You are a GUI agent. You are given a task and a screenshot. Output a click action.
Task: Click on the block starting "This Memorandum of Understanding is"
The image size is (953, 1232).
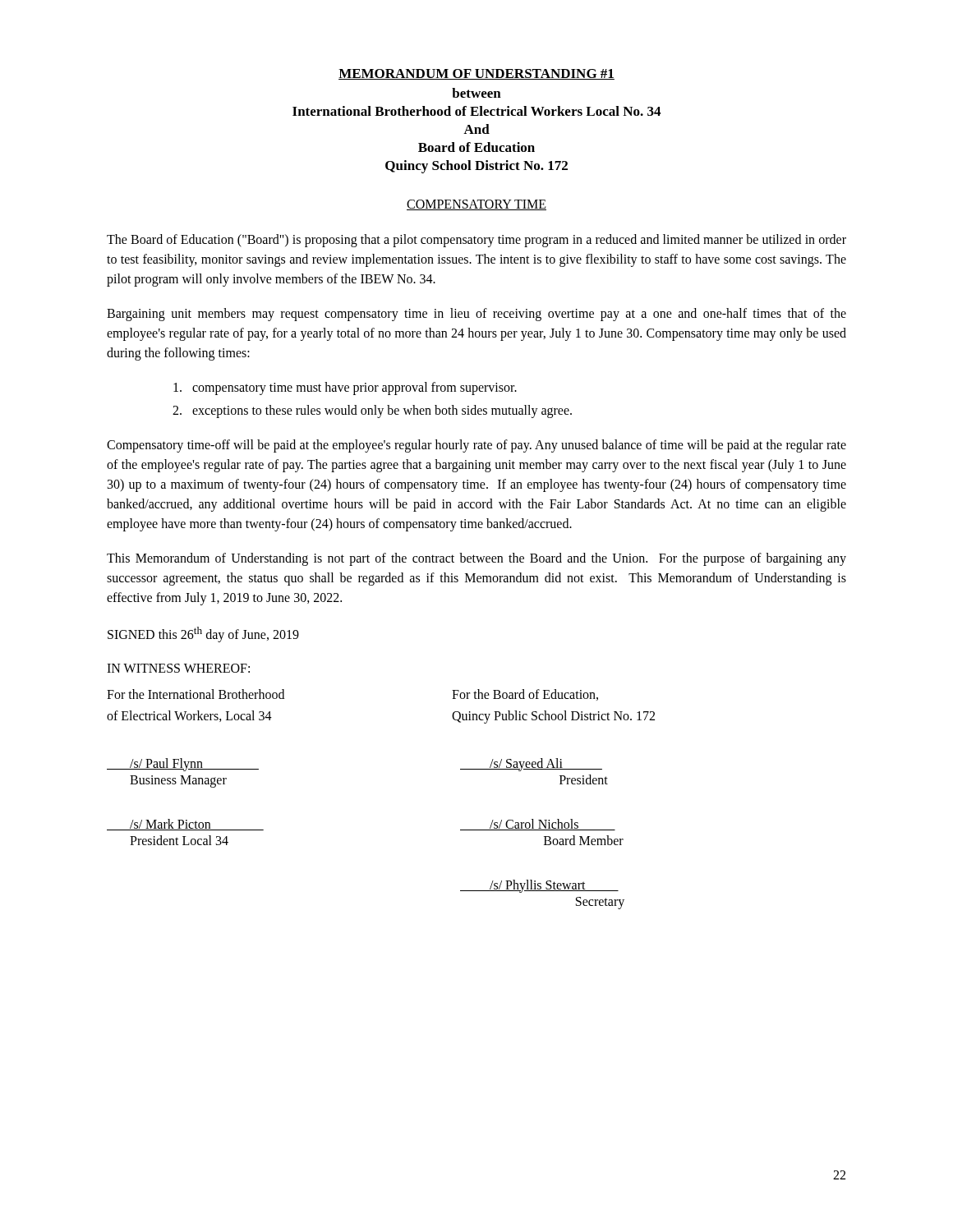point(476,578)
